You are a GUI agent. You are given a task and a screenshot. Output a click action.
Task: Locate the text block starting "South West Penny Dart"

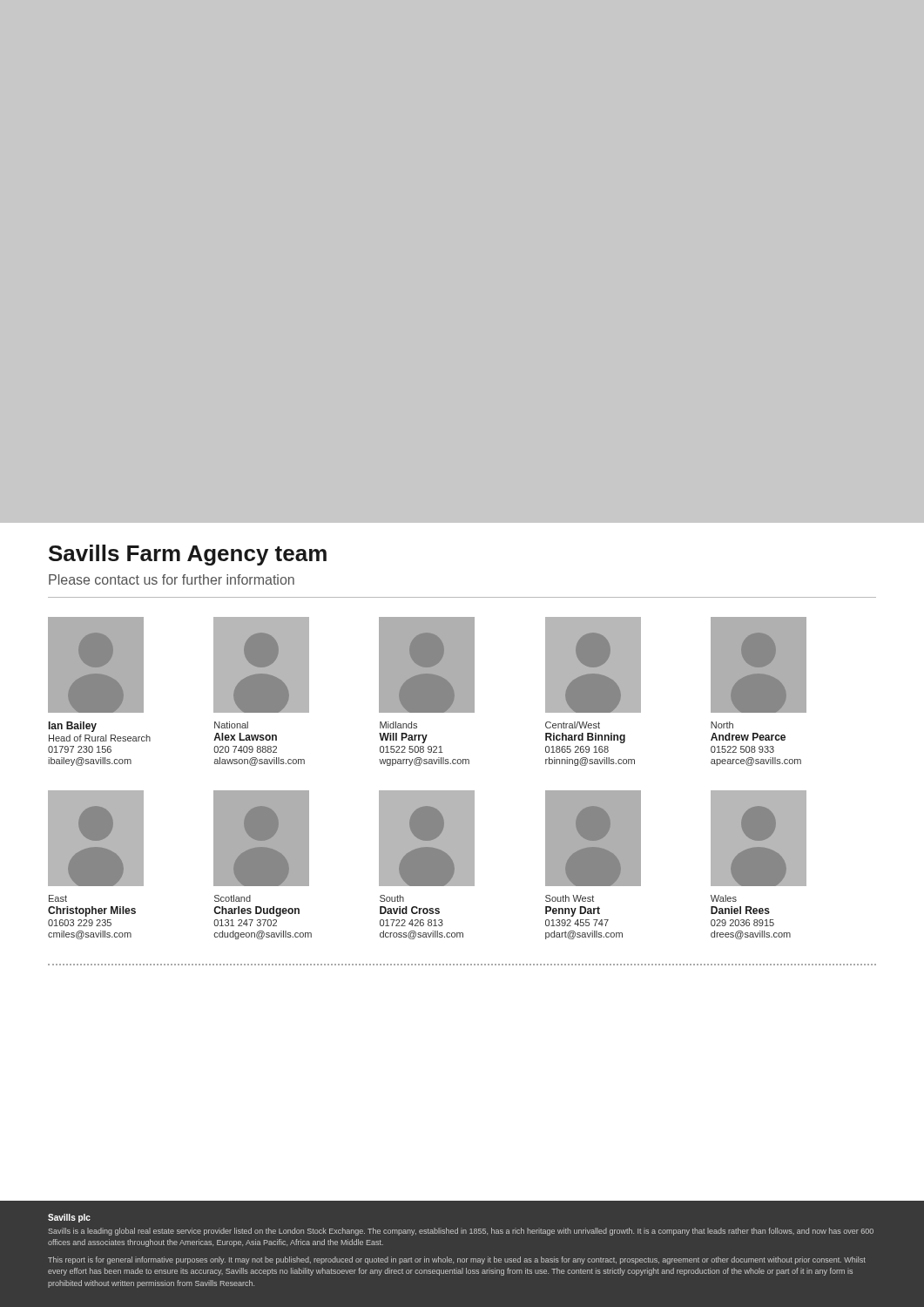[623, 865]
